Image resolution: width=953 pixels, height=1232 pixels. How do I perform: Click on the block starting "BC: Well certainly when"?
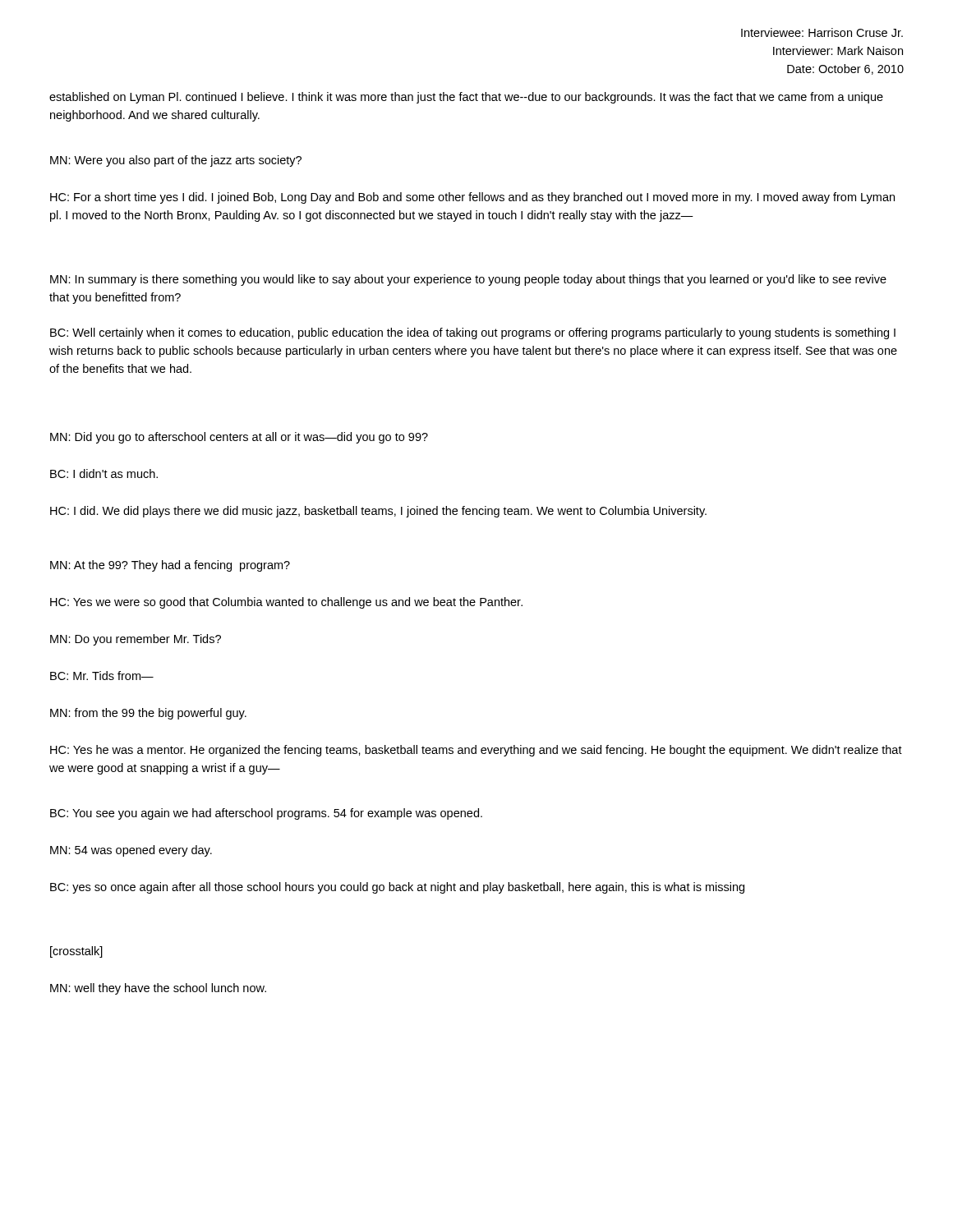pyautogui.click(x=473, y=351)
